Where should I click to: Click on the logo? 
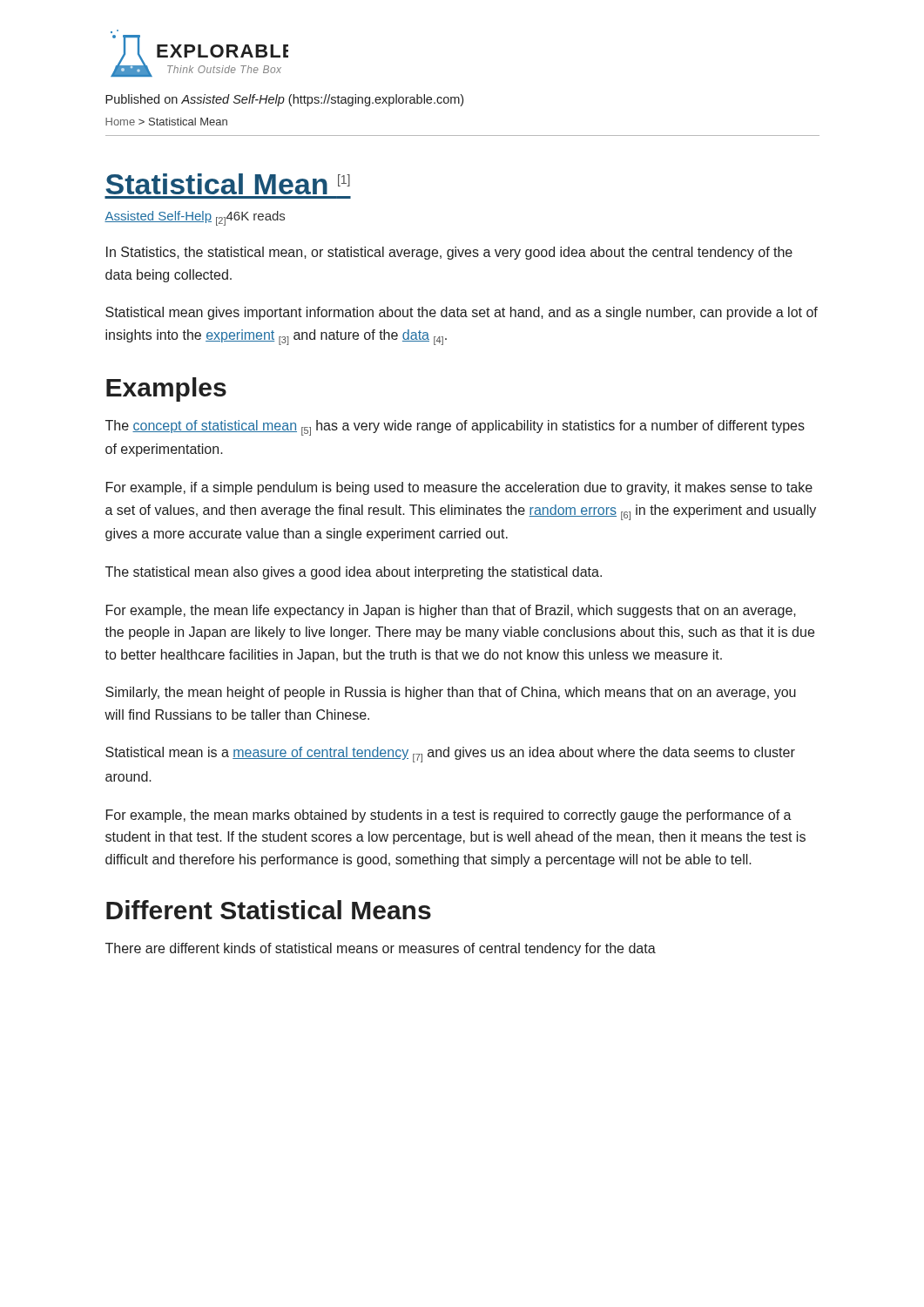click(x=462, y=58)
